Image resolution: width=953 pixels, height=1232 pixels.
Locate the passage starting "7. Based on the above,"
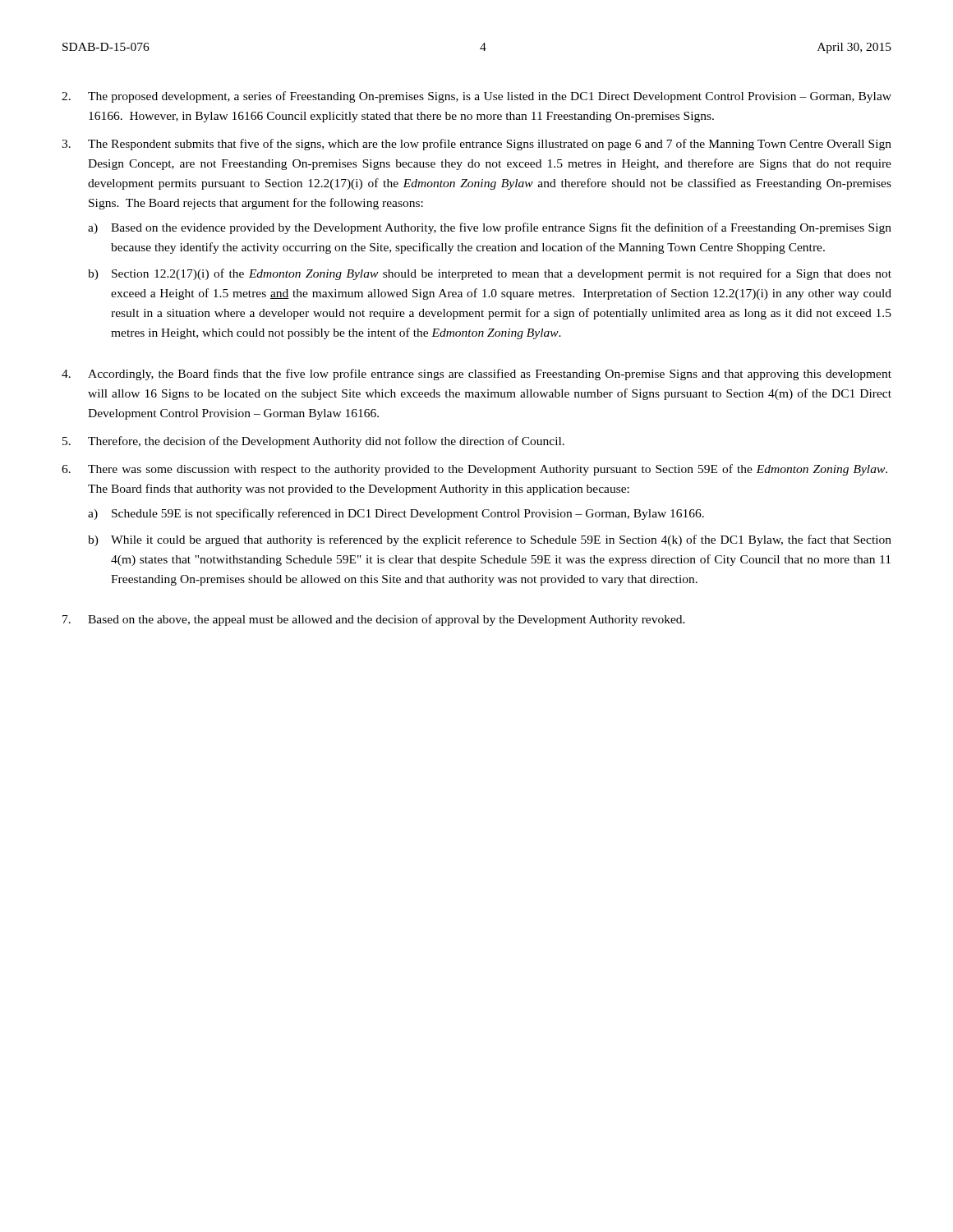coord(476,620)
